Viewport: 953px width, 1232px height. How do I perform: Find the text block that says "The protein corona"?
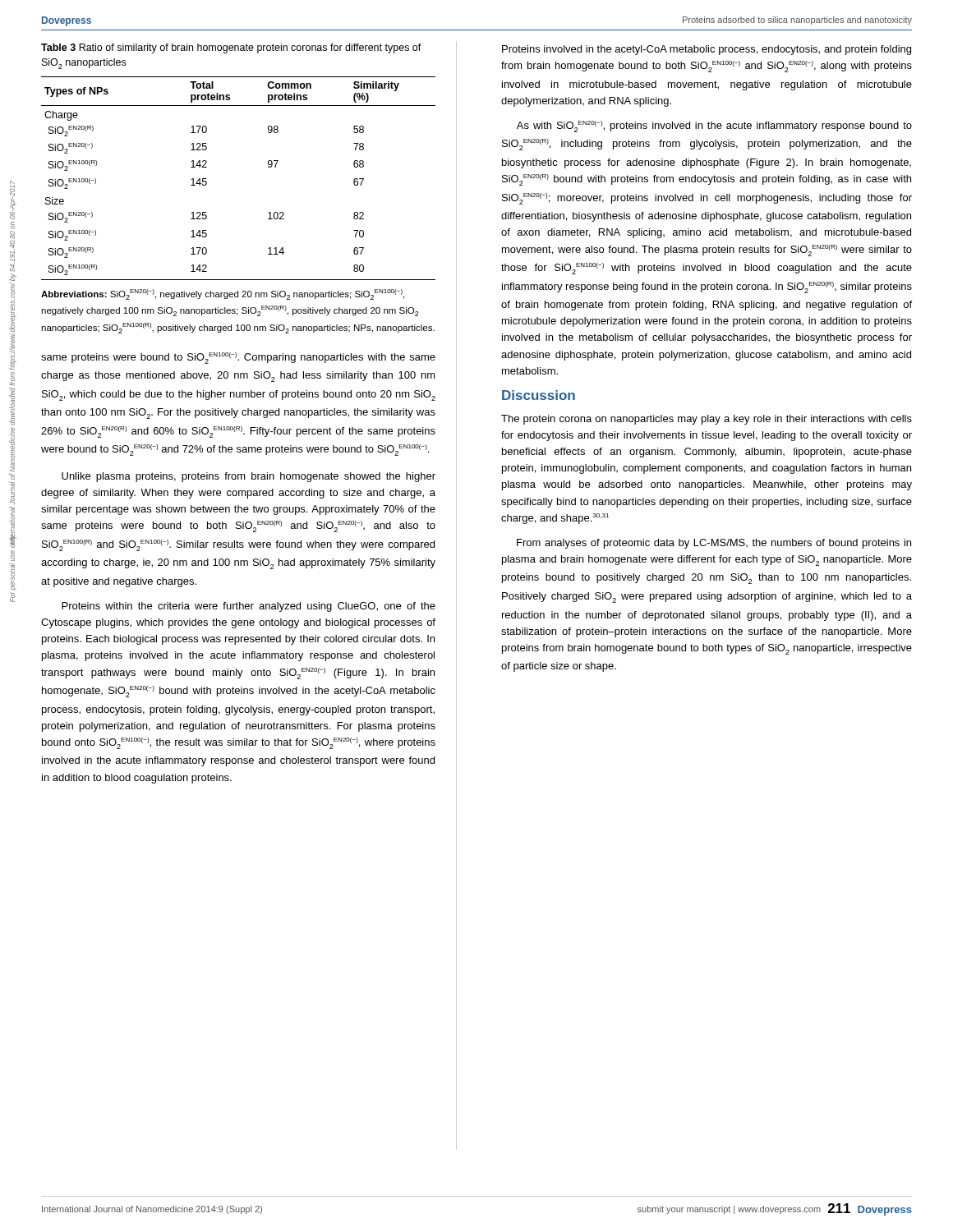707,468
